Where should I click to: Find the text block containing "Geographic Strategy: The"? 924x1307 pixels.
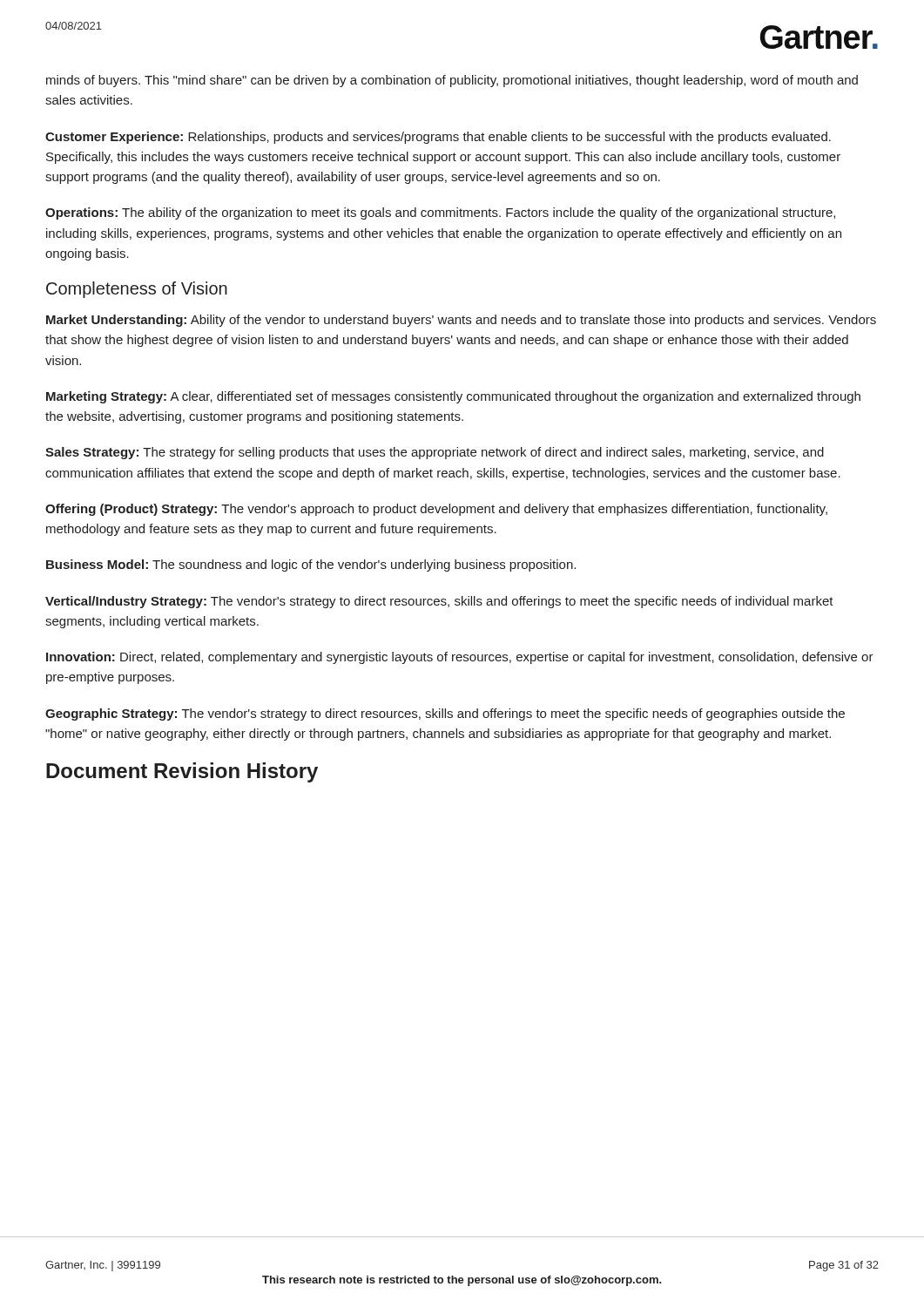[445, 723]
